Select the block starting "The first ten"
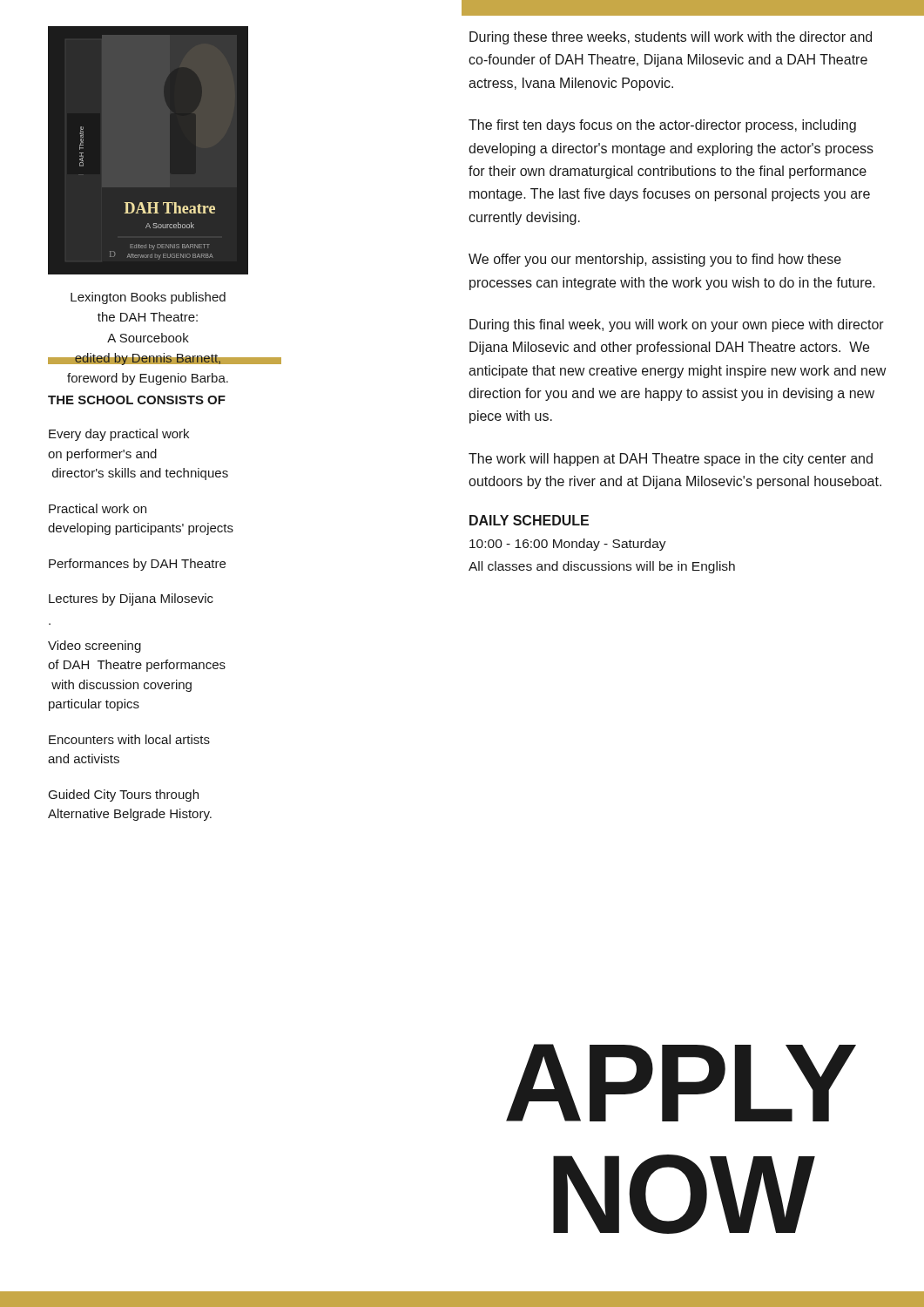 coord(671,171)
